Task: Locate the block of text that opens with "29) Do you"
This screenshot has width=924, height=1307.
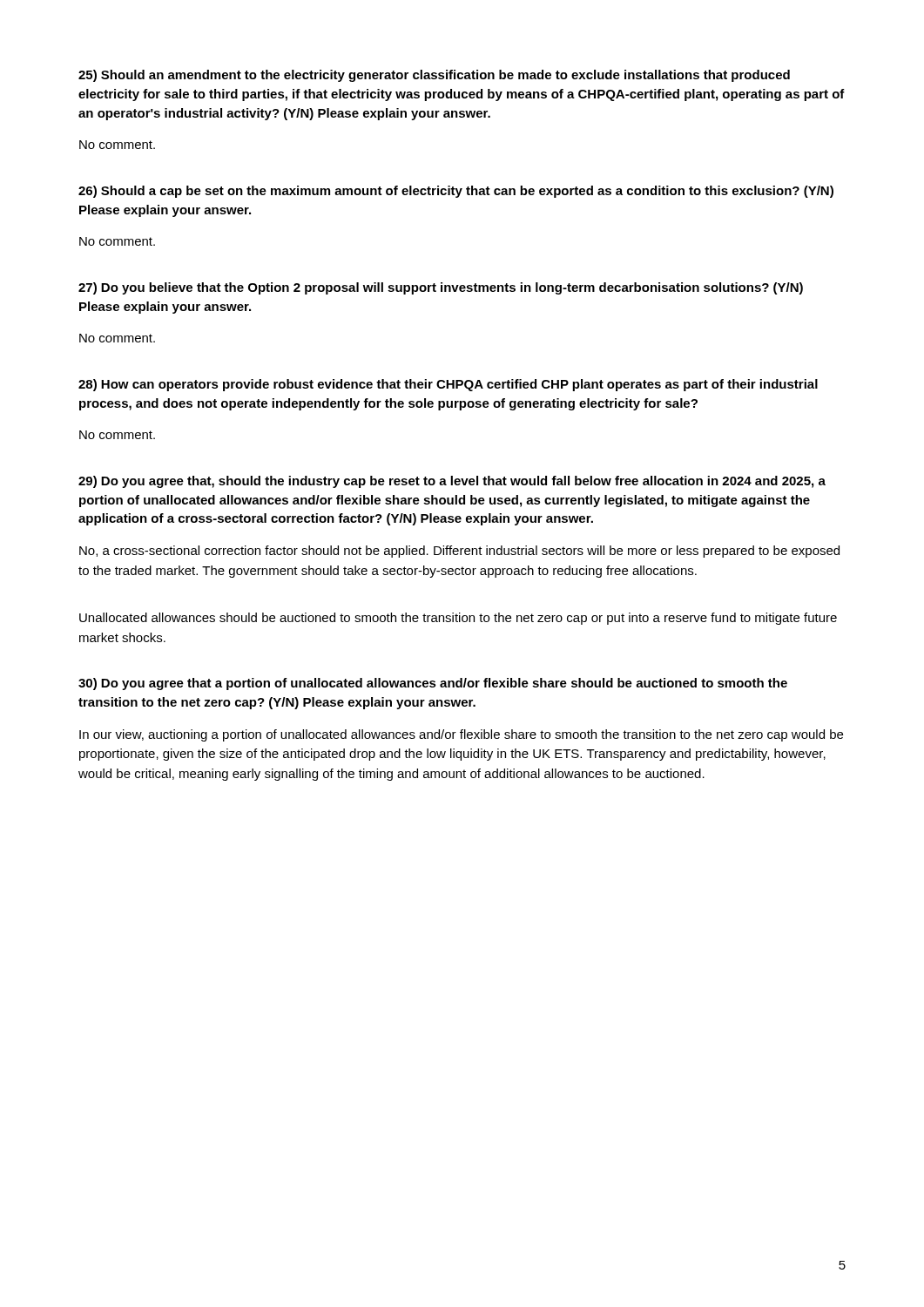Action: (462, 559)
